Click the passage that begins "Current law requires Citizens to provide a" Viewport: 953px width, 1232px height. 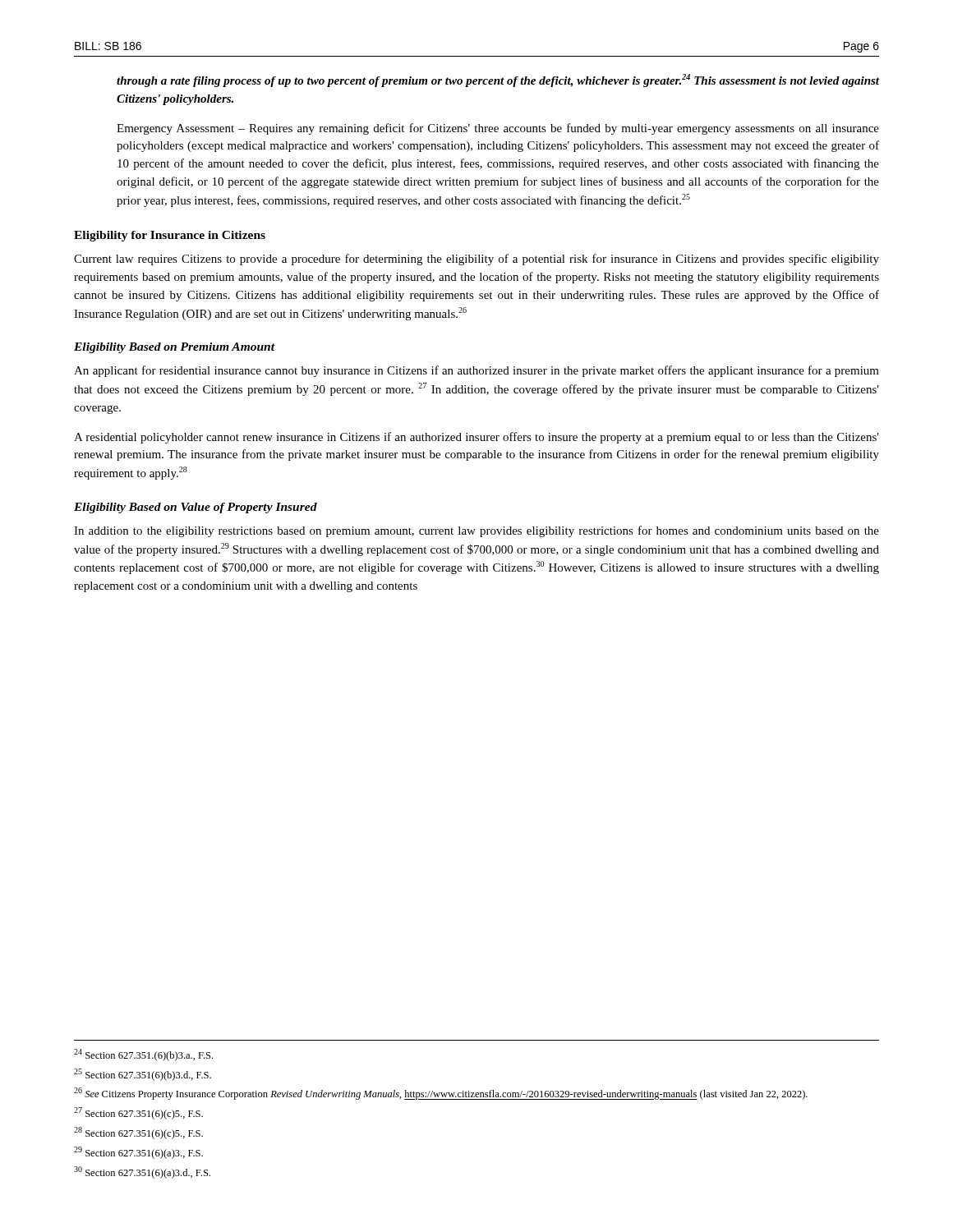click(476, 286)
